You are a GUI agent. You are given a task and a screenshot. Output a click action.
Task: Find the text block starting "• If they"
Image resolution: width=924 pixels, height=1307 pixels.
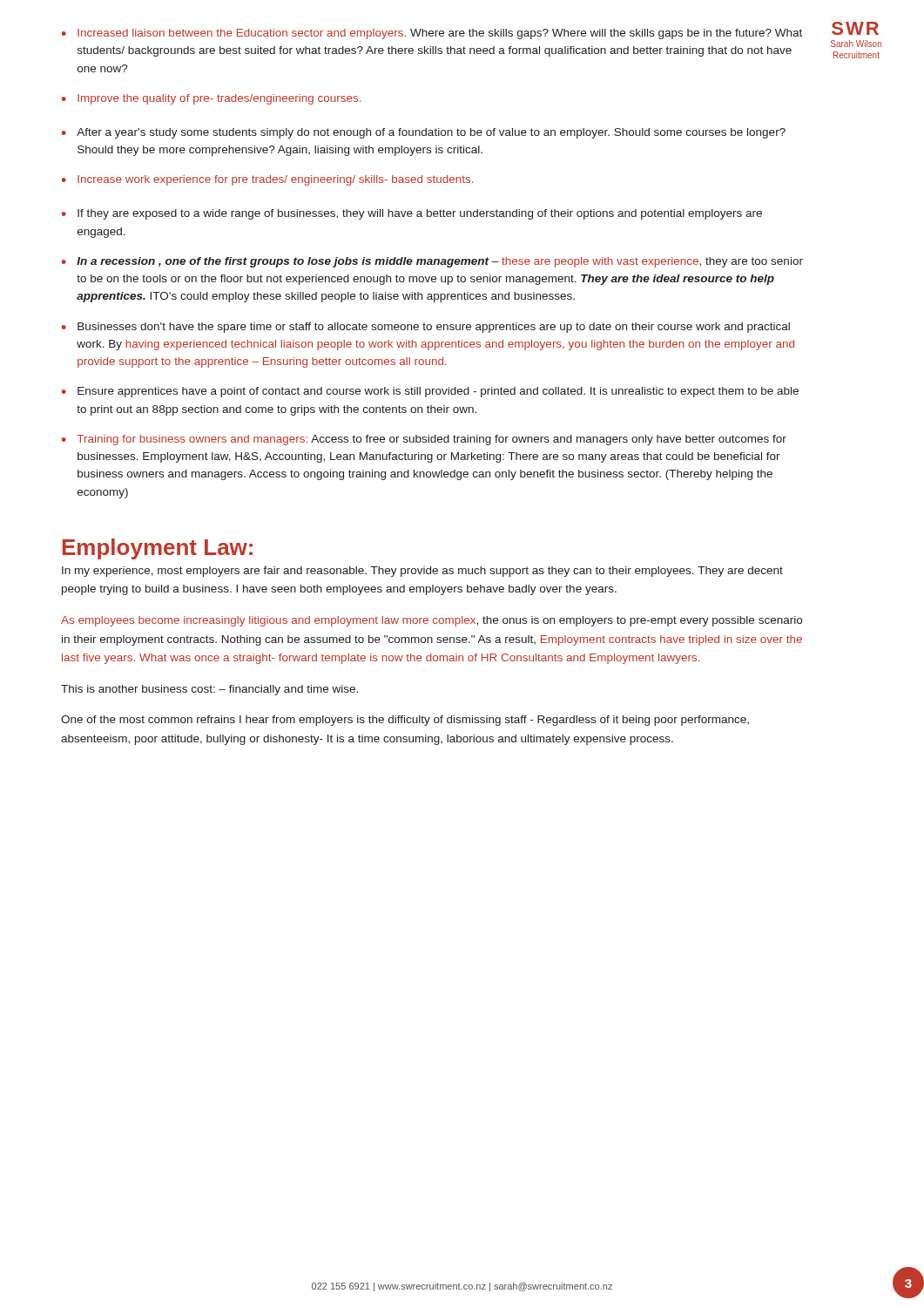(x=436, y=223)
